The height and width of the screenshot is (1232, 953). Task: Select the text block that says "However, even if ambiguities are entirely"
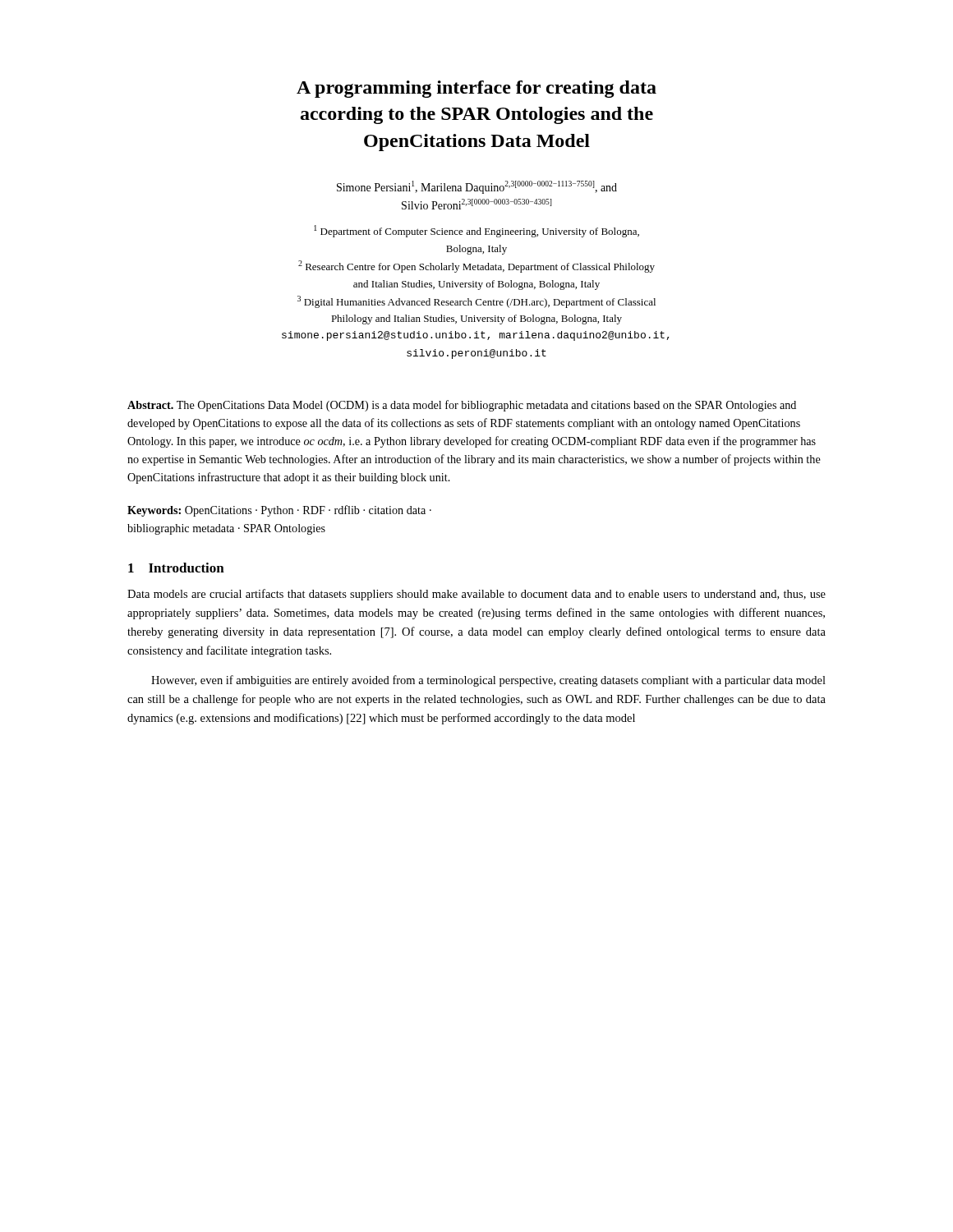click(476, 699)
